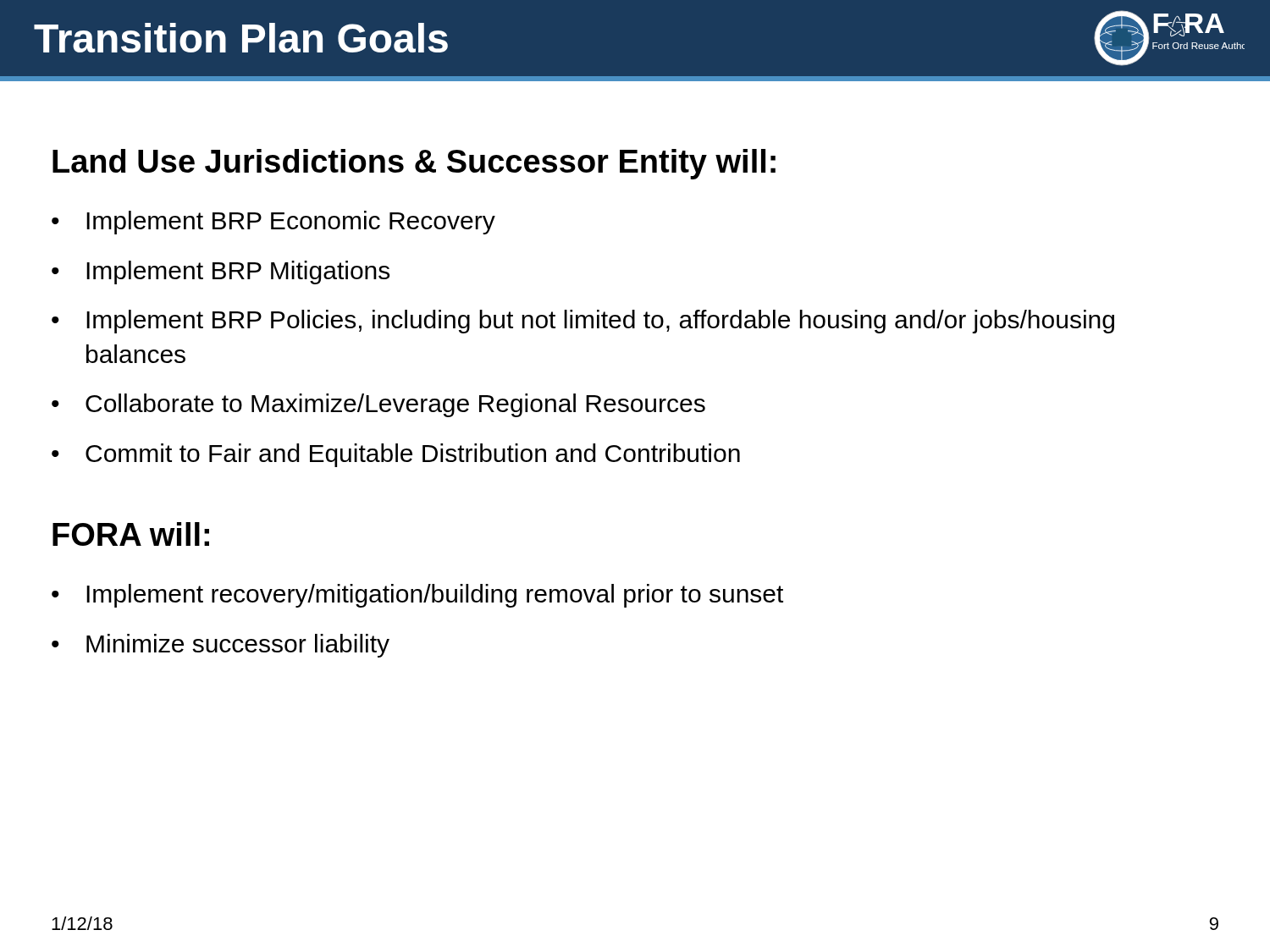This screenshot has width=1270, height=952.
Task: Point to "Implement BRP Economic Recovery"
Action: (290, 220)
